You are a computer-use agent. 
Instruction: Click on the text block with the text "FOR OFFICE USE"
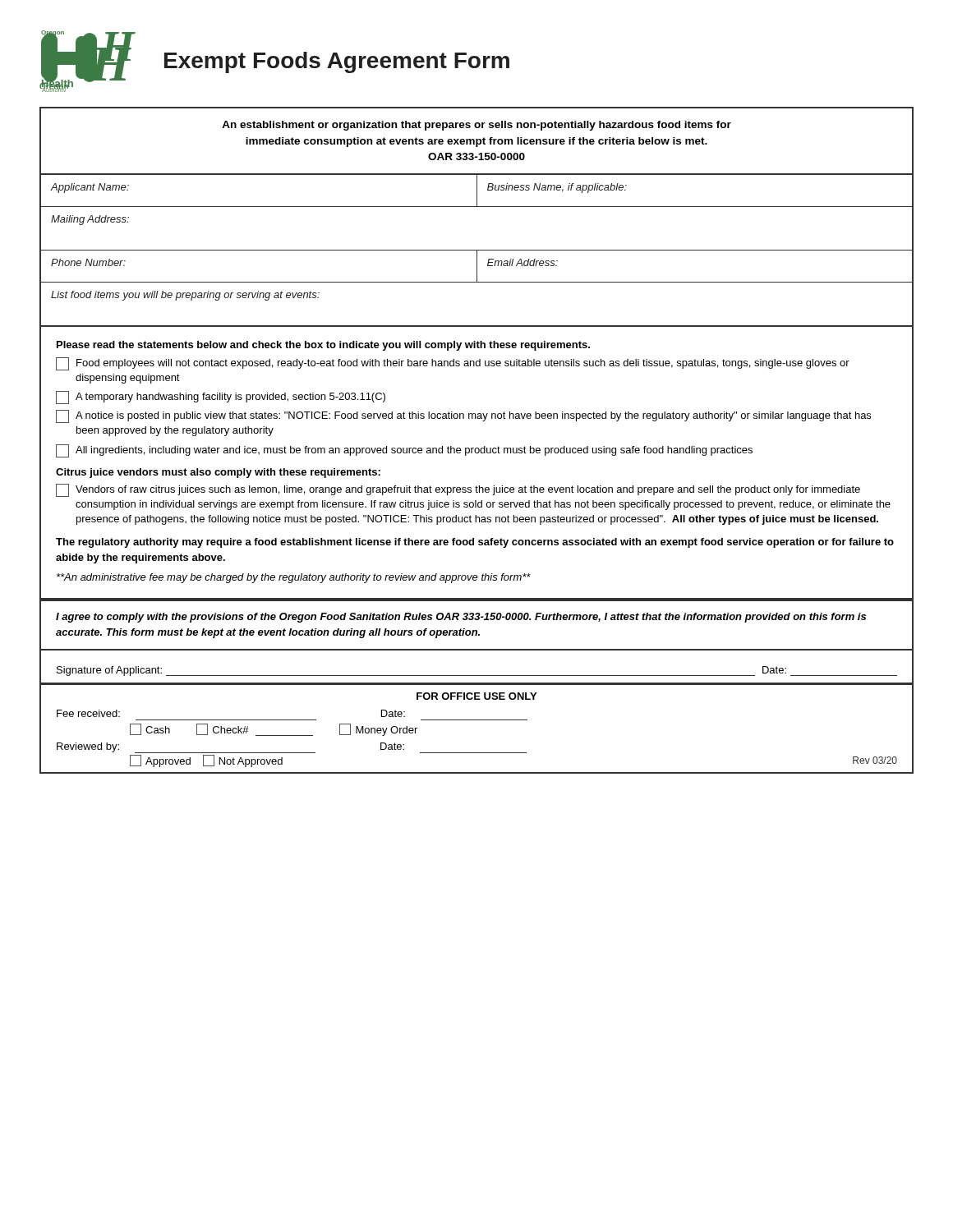(476, 728)
